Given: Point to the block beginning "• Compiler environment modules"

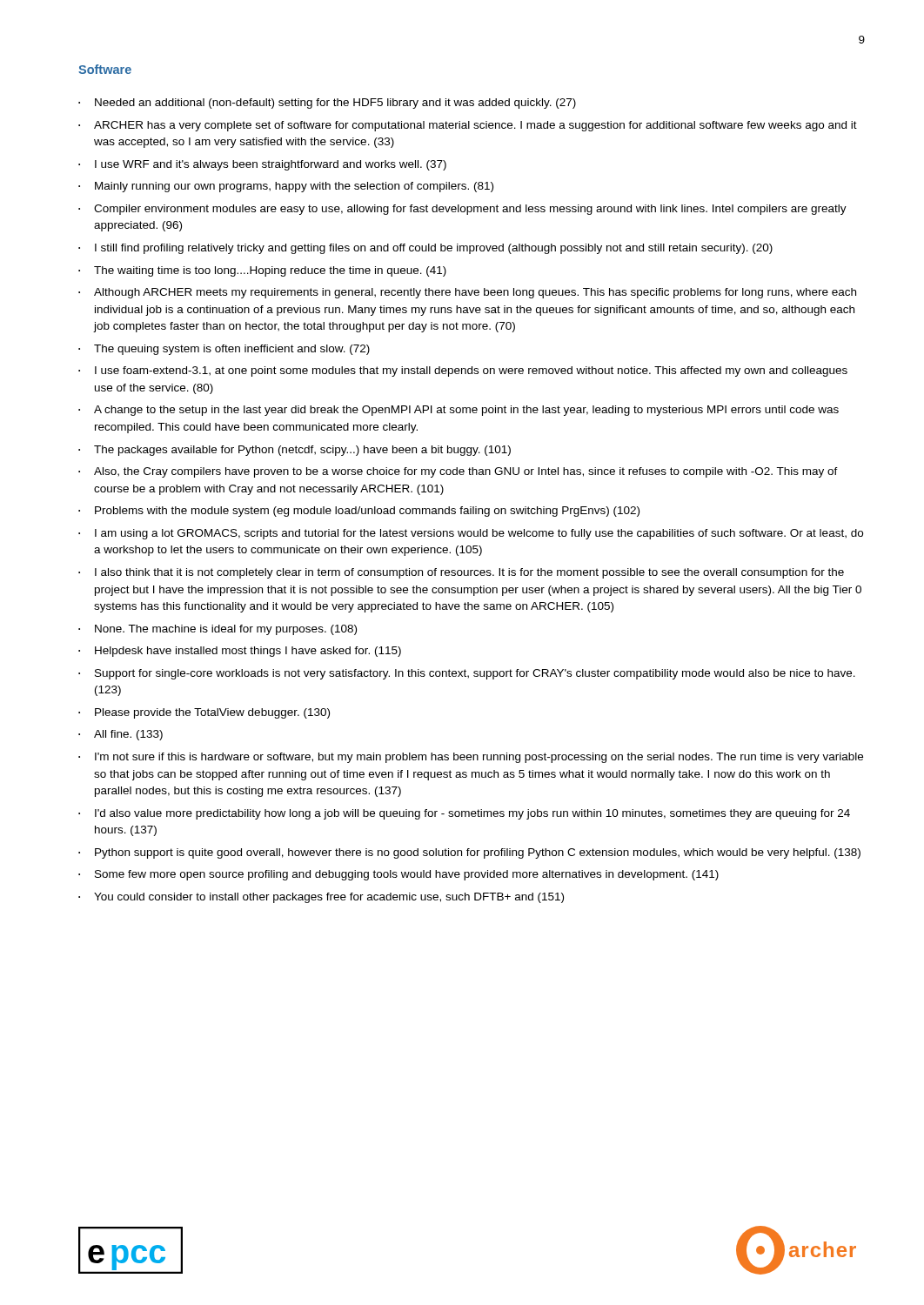Looking at the screenshot, I should coord(472,217).
